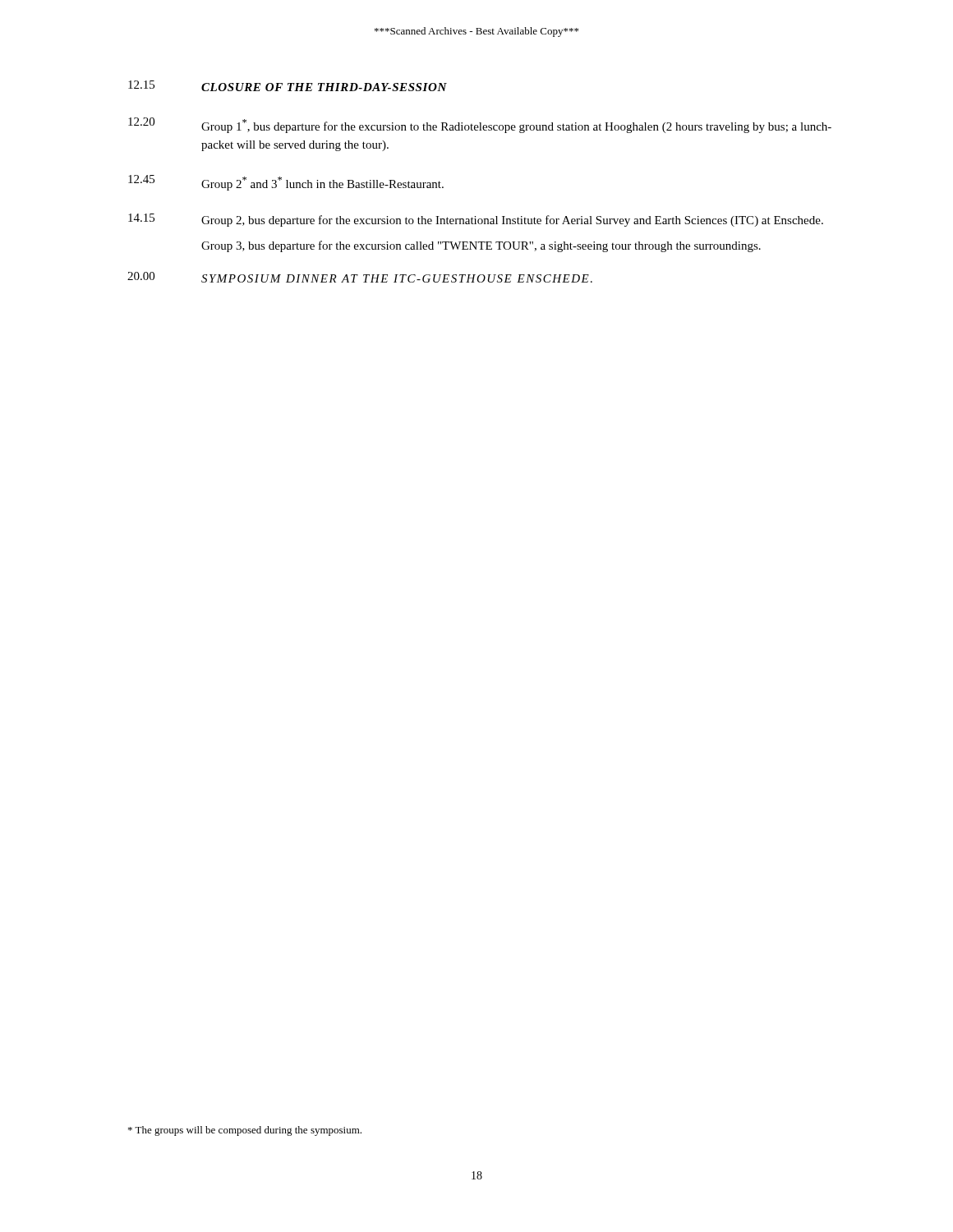Navigate to the text starting "12.45 Group 2* and 3* lunch"
Image resolution: width=953 pixels, height=1232 pixels.
pos(286,183)
